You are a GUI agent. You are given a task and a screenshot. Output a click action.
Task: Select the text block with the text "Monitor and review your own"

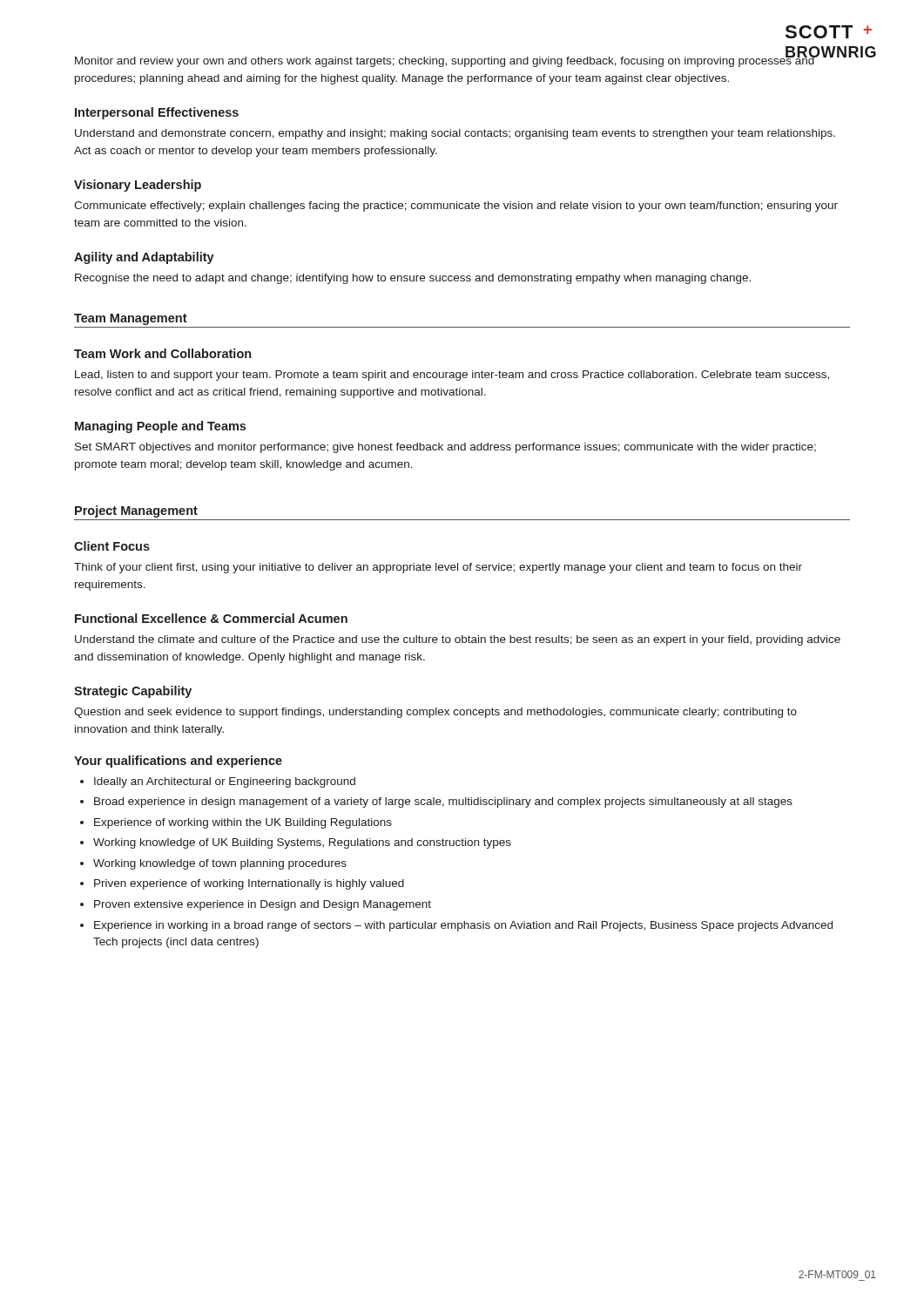[462, 69]
